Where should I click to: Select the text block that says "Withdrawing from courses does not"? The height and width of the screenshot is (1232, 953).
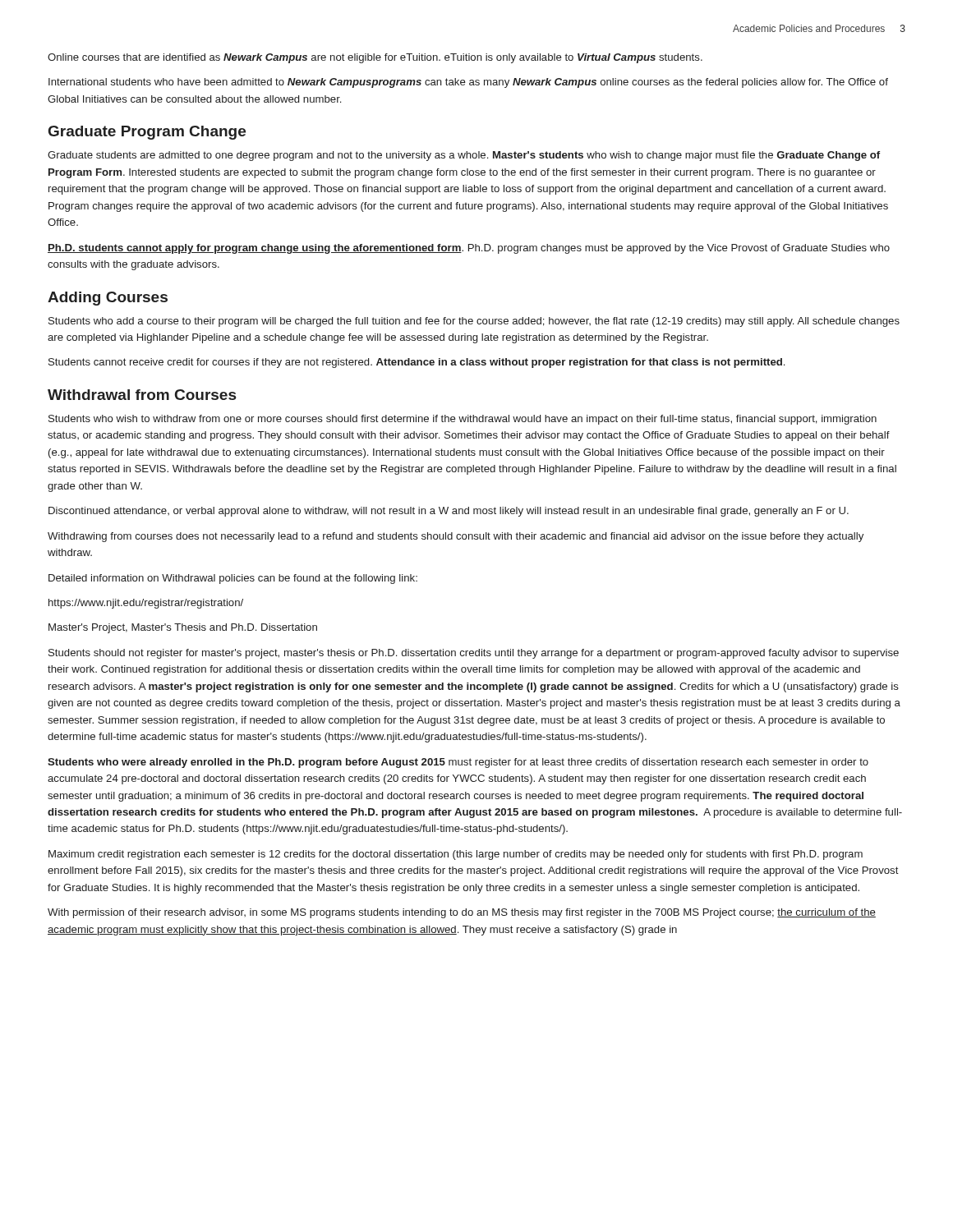pyautogui.click(x=456, y=544)
